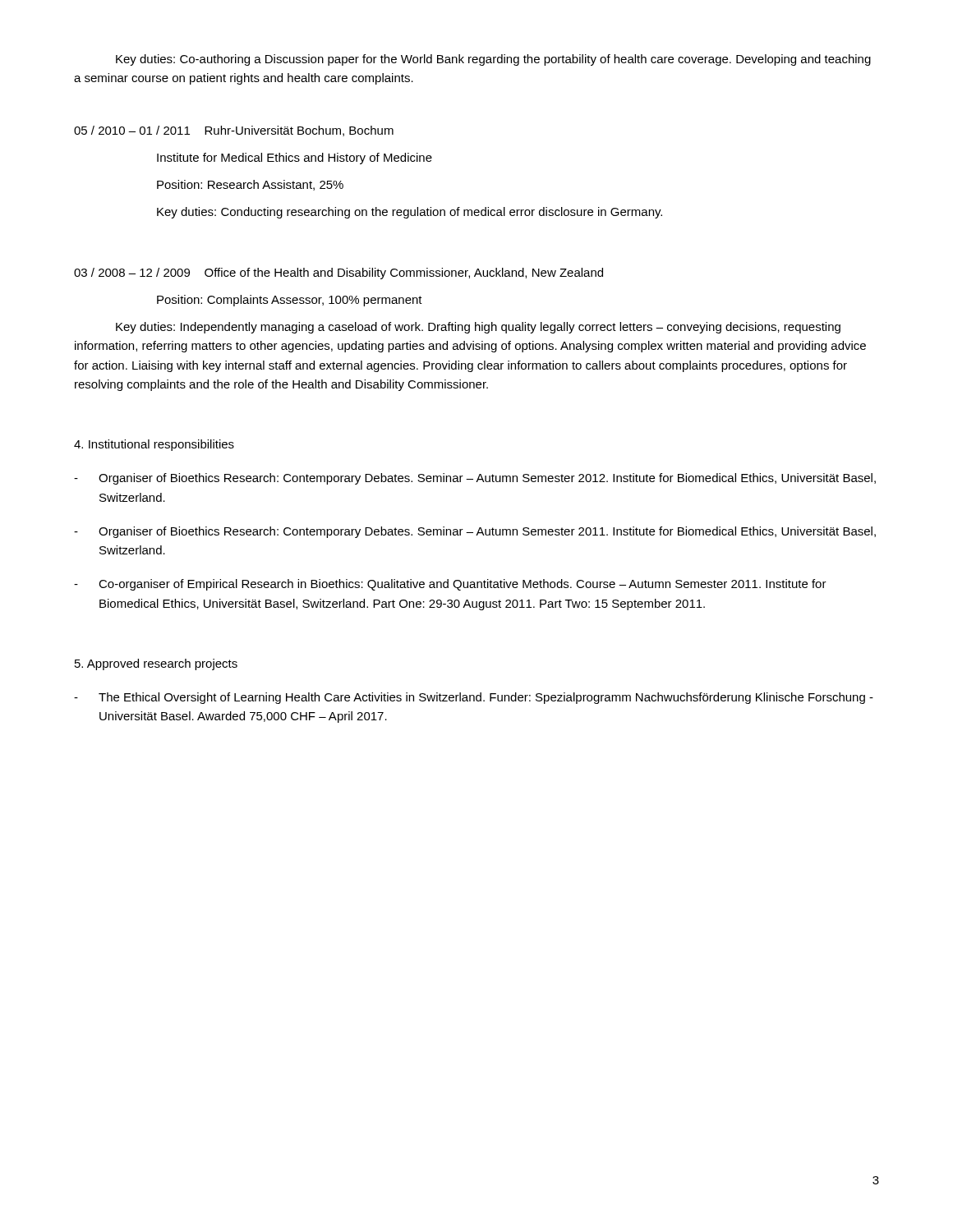Click on the block starting "Key duties: Independently managing a caseload"

[470, 355]
